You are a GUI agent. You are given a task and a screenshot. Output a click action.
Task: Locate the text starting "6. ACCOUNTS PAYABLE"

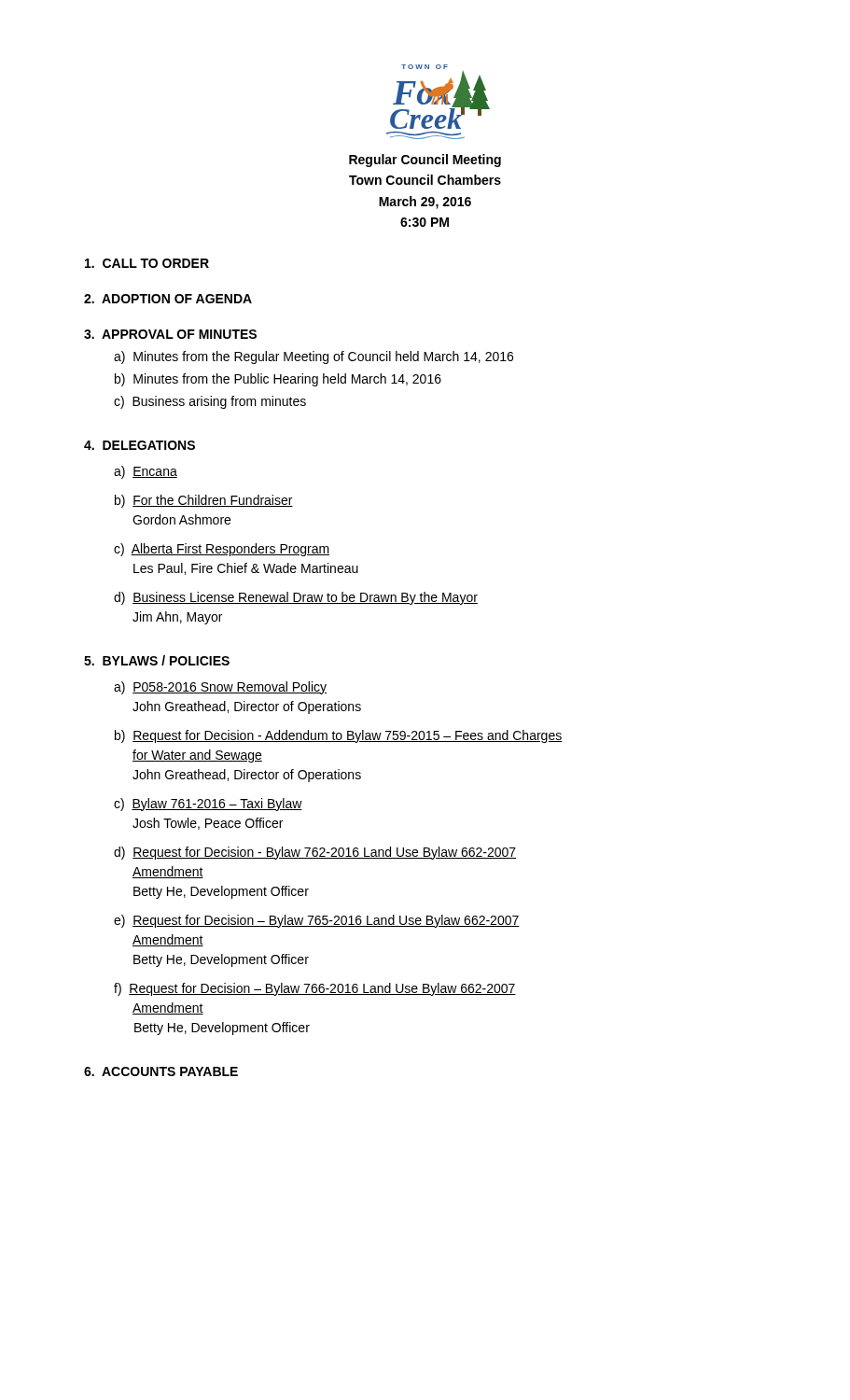click(x=161, y=1071)
